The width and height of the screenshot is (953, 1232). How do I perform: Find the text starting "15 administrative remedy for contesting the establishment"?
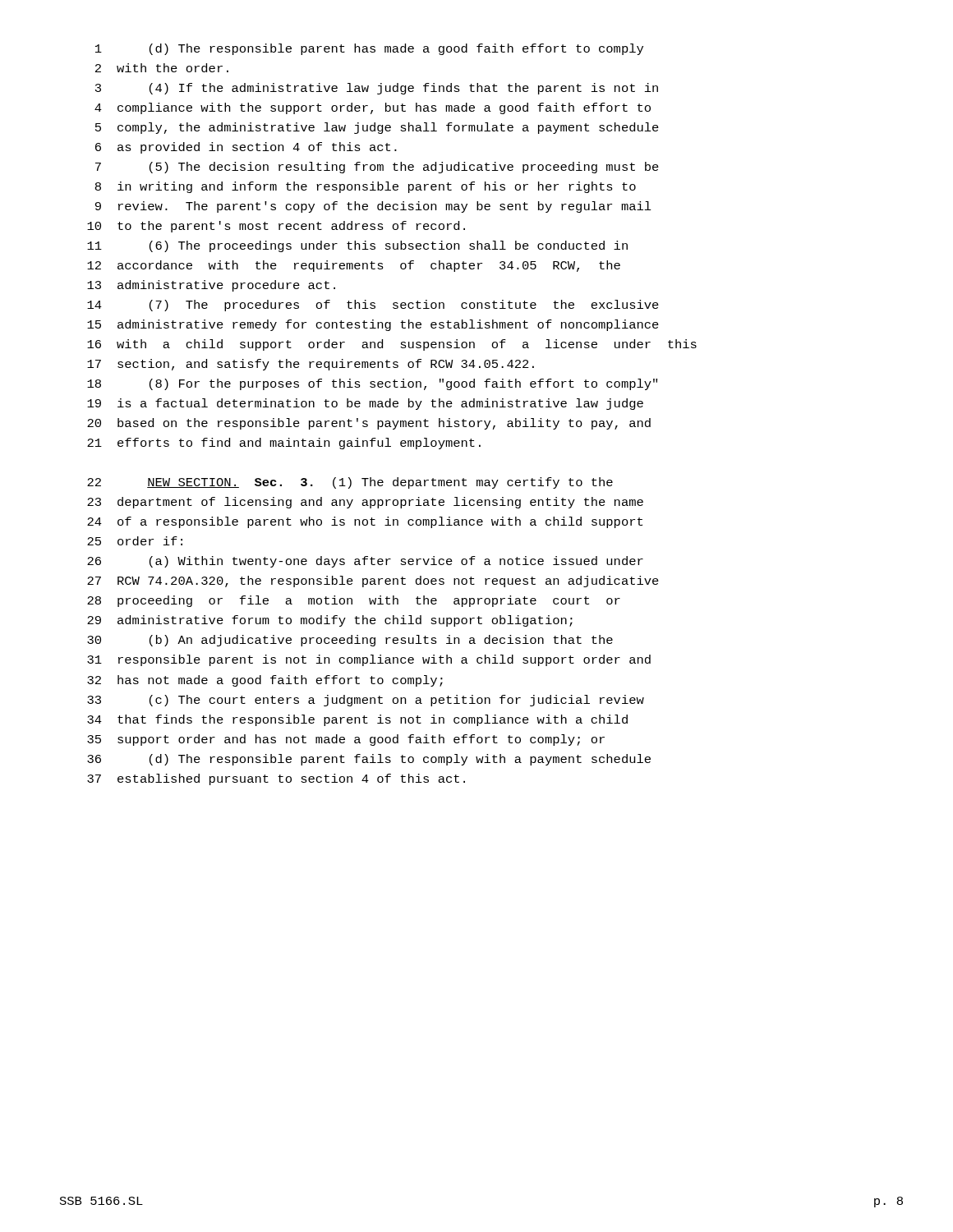pyautogui.click(x=481, y=325)
